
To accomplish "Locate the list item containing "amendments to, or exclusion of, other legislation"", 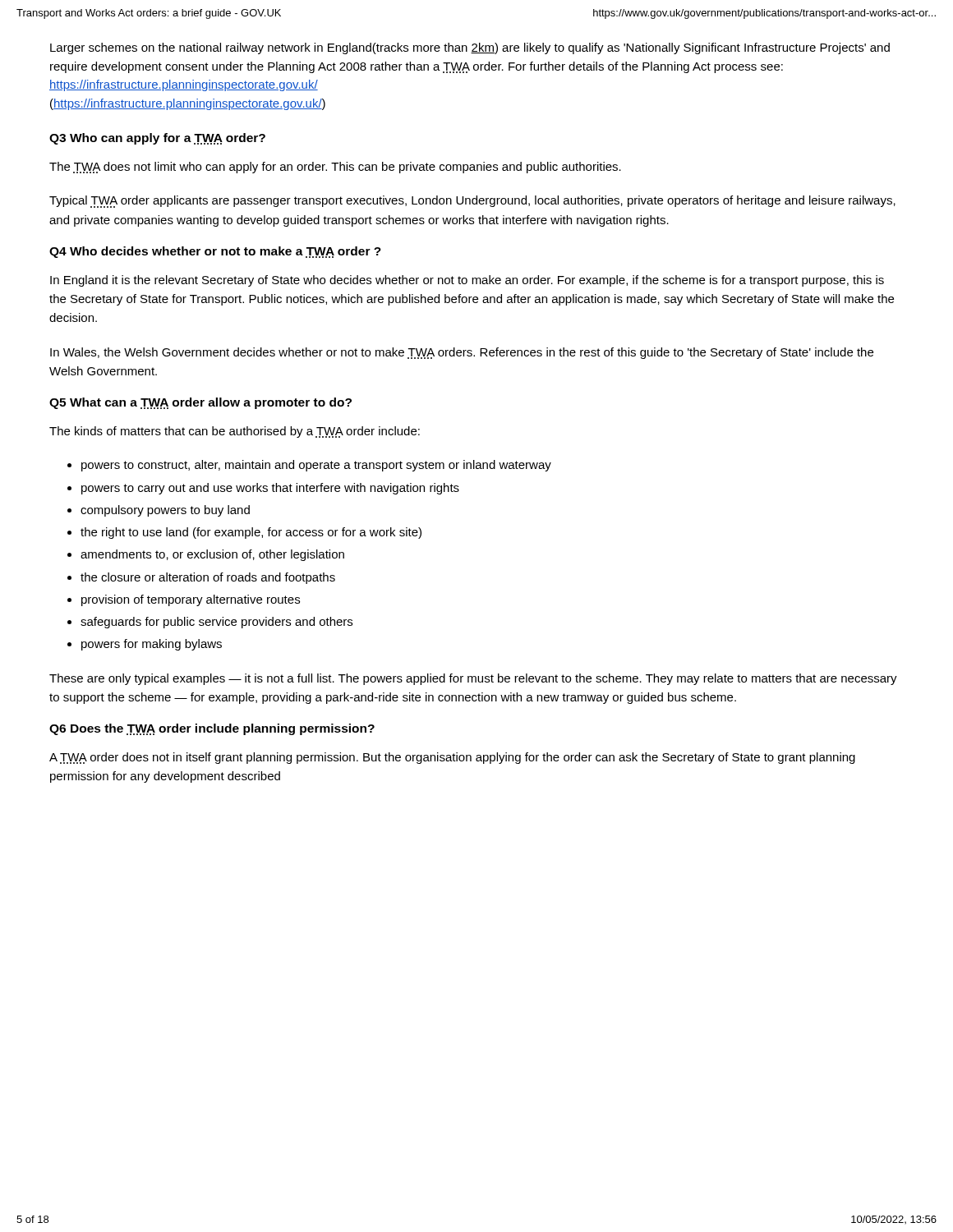I will (x=213, y=554).
